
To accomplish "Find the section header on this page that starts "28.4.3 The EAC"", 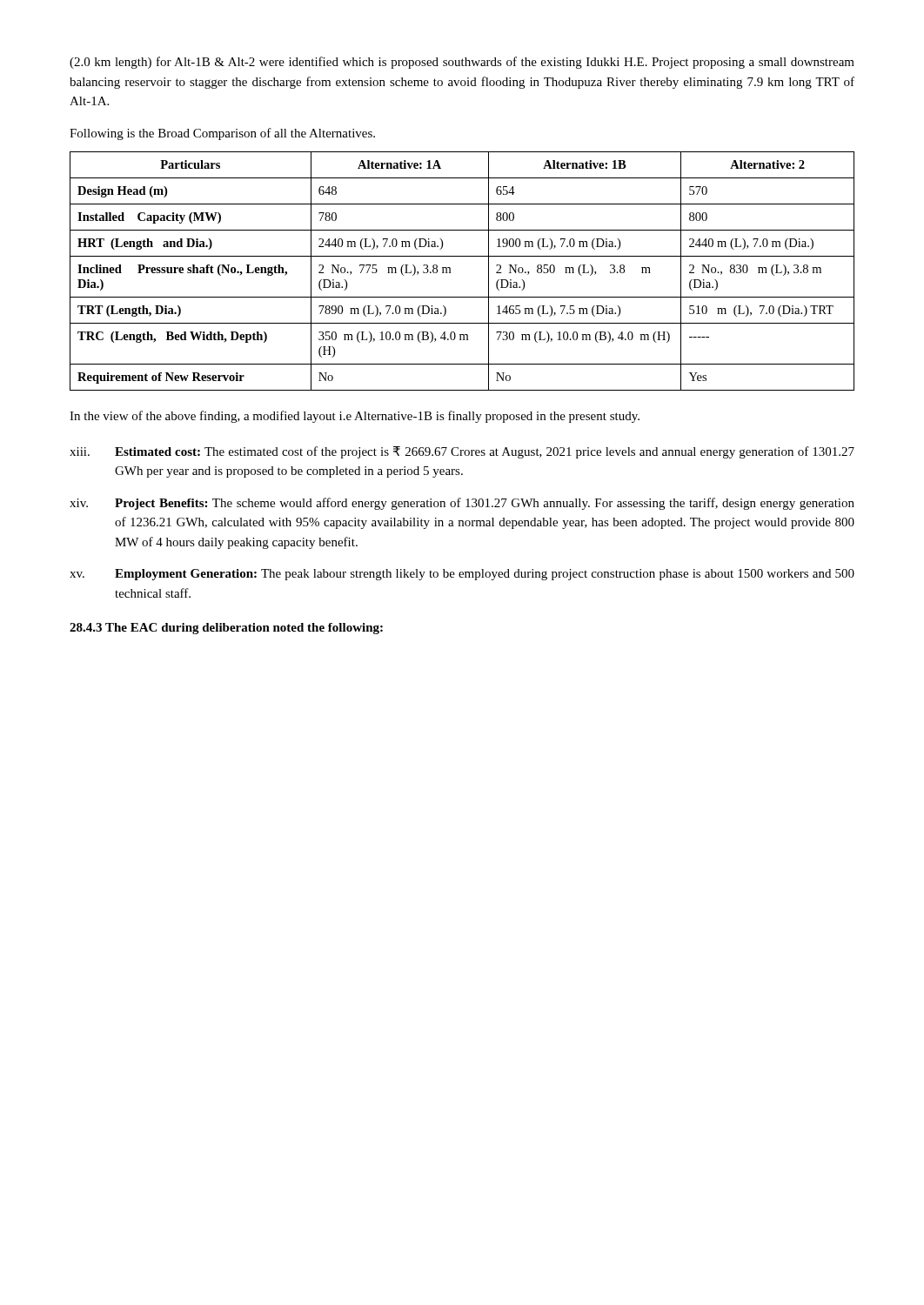I will pos(227,627).
